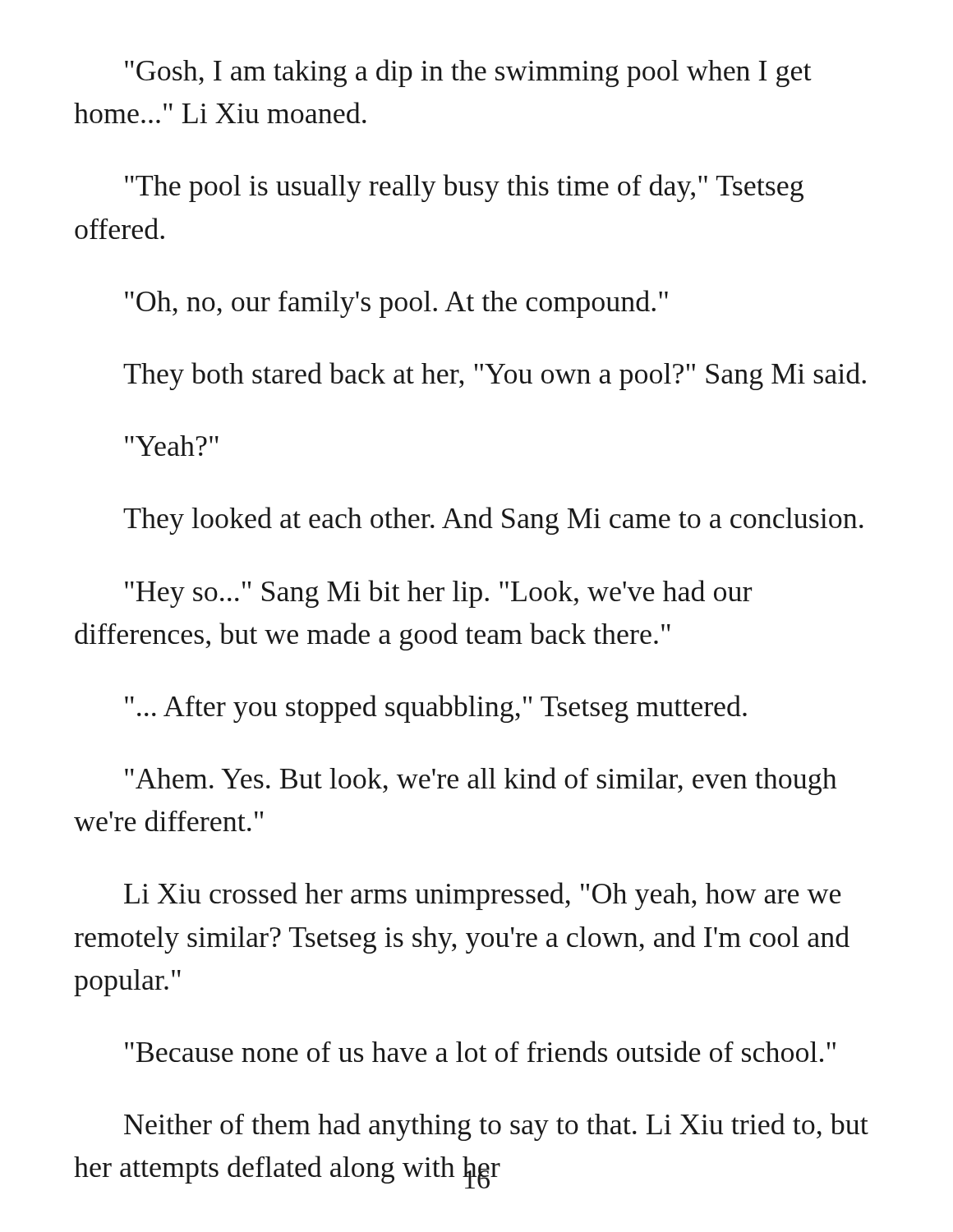Locate the region starting ""Hey so..." Sang Mi bit her"

pos(413,612)
